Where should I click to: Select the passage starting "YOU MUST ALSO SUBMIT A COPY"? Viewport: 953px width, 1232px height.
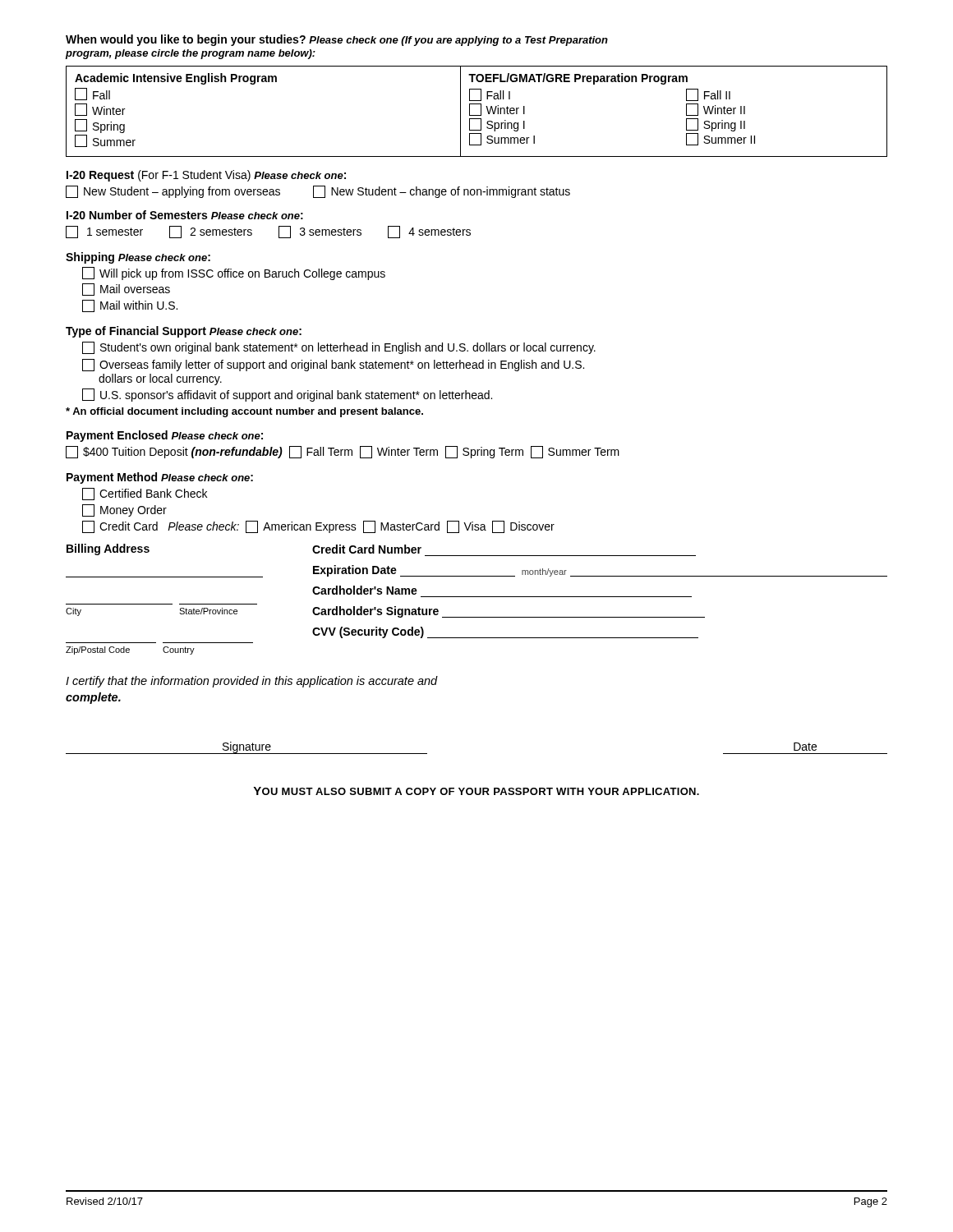pyautogui.click(x=476, y=791)
